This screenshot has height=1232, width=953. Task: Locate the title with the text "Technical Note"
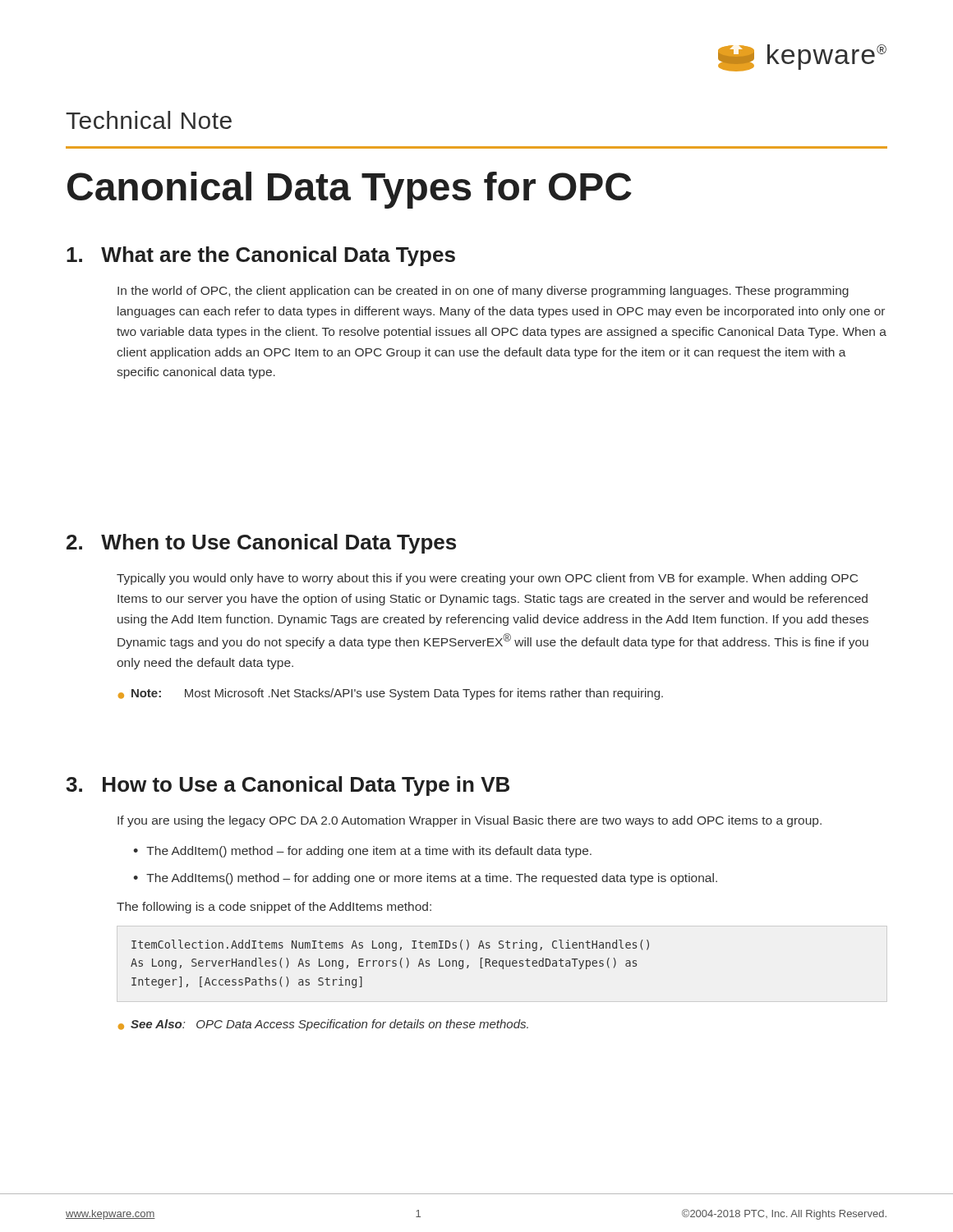pos(149,120)
